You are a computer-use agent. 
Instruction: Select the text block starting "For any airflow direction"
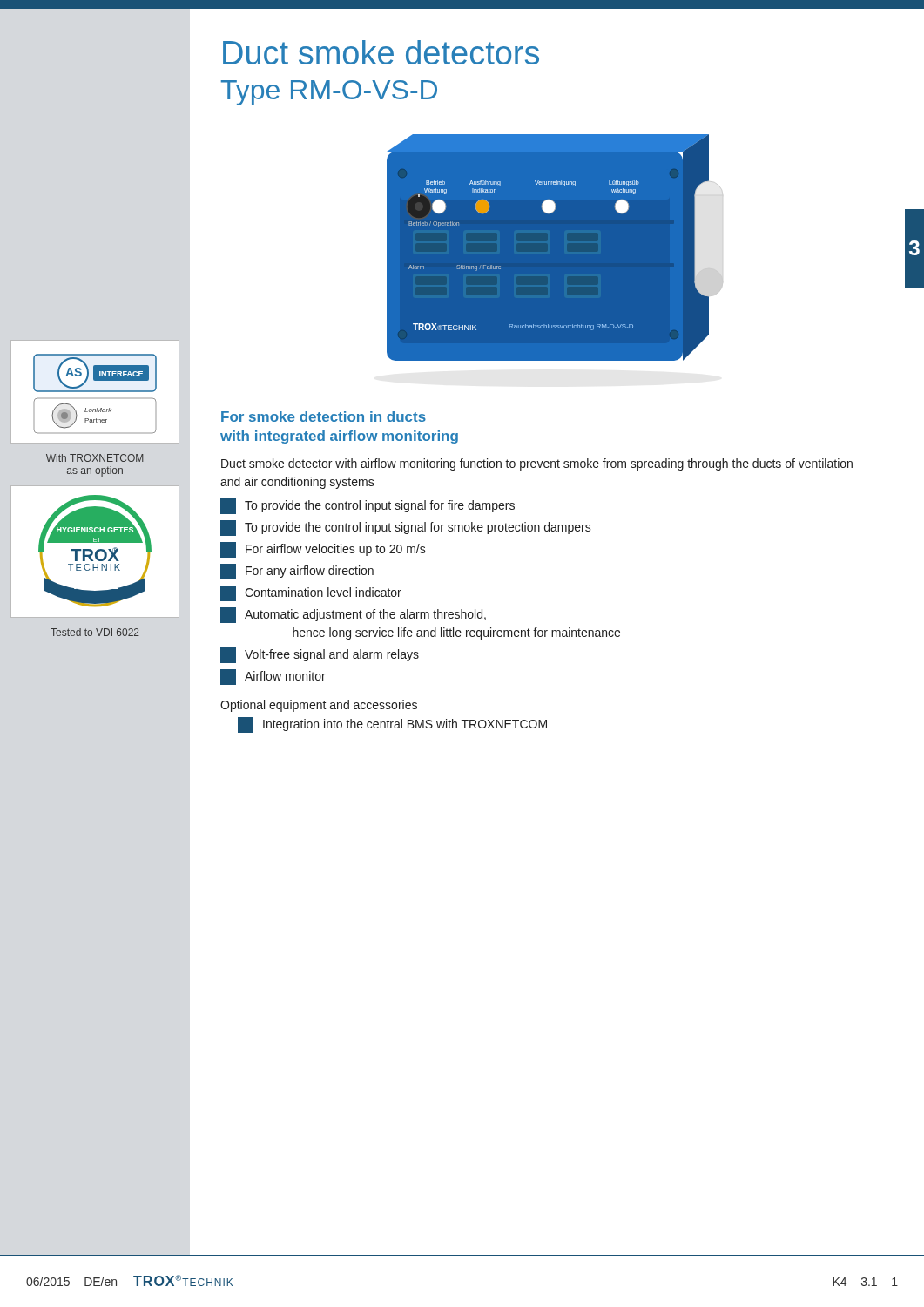pos(297,571)
